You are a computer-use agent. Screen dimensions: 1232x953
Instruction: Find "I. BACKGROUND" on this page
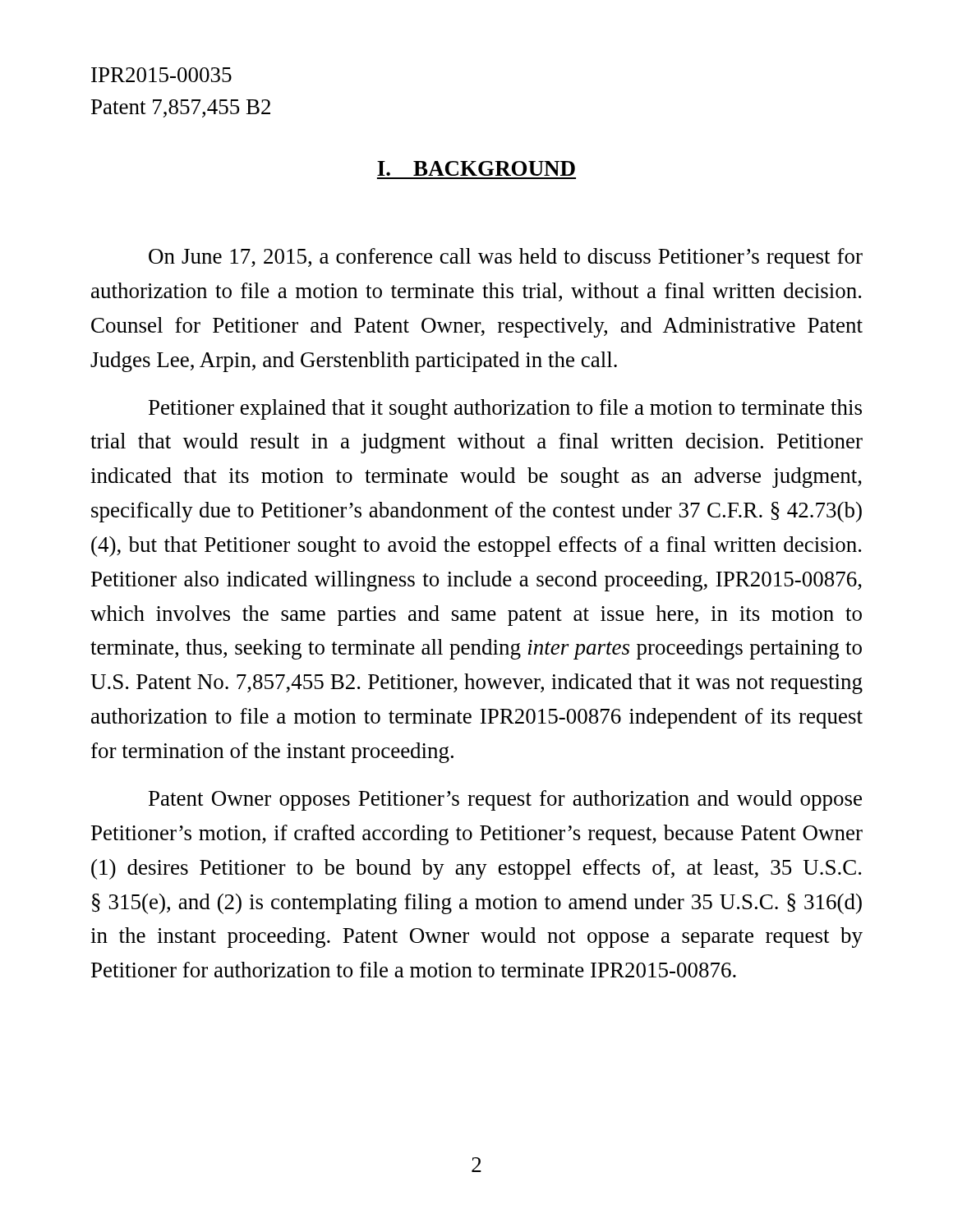pyautogui.click(x=476, y=168)
